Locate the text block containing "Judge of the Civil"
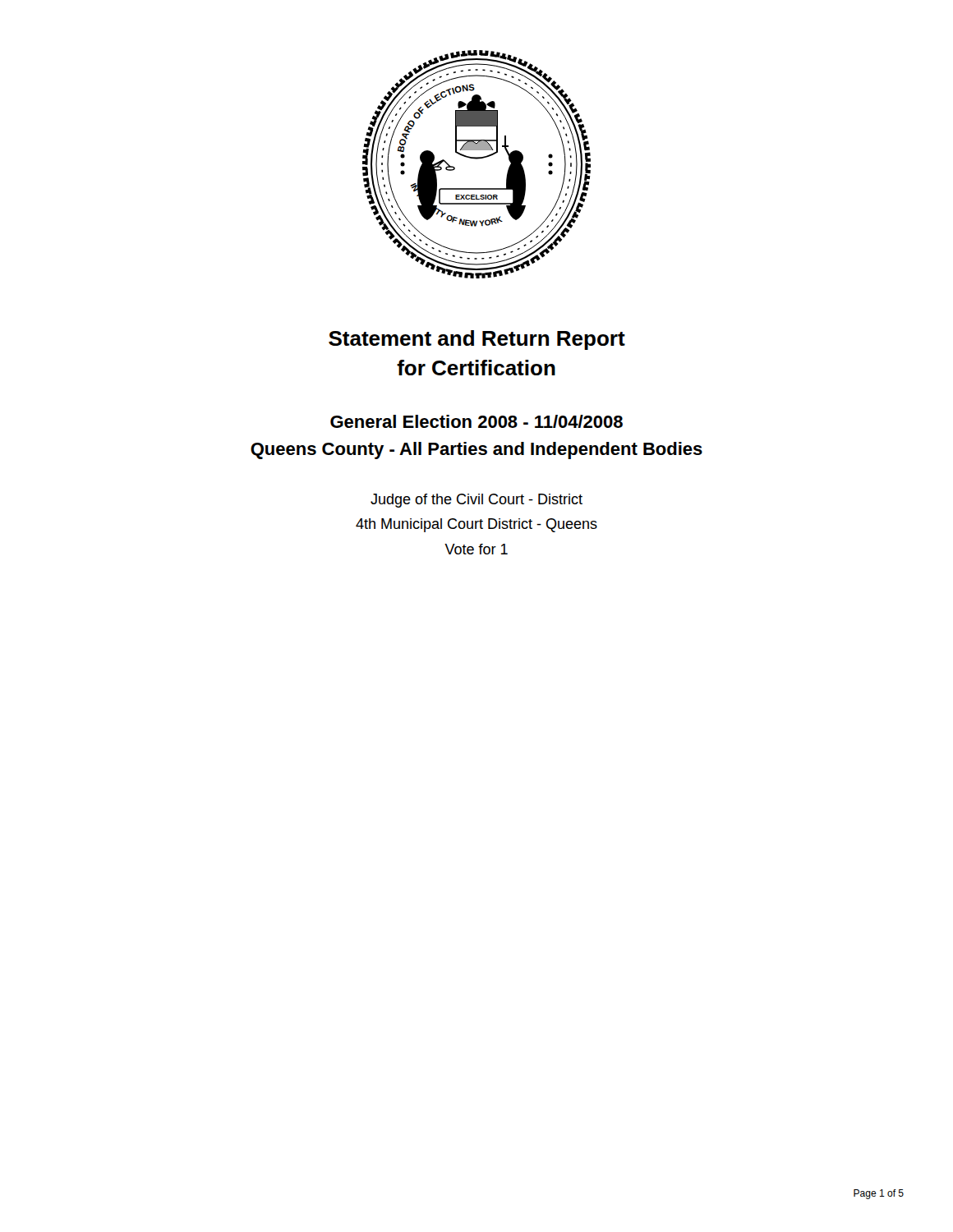 point(476,525)
